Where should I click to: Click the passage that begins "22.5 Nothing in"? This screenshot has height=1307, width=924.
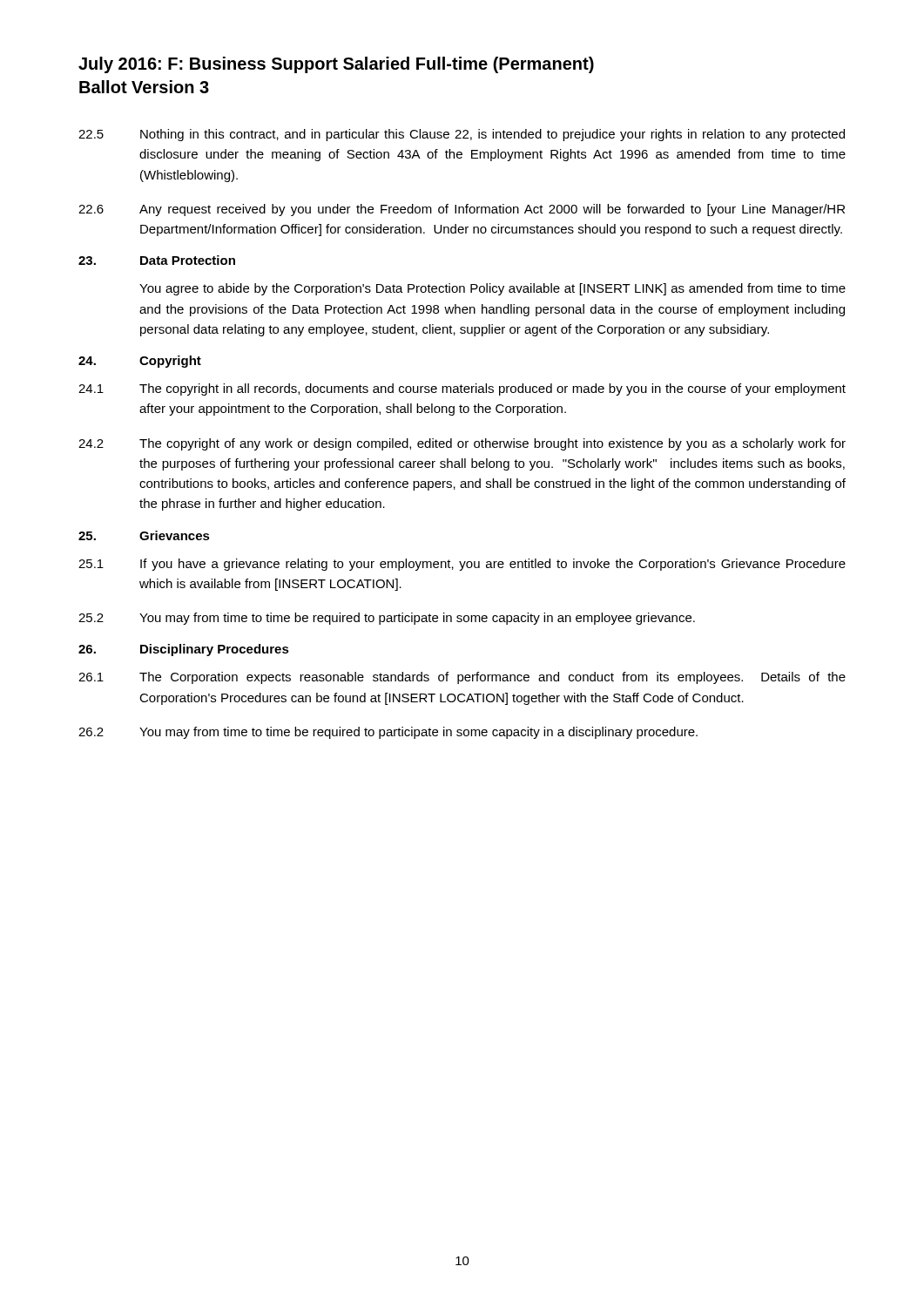click(462, 154)
